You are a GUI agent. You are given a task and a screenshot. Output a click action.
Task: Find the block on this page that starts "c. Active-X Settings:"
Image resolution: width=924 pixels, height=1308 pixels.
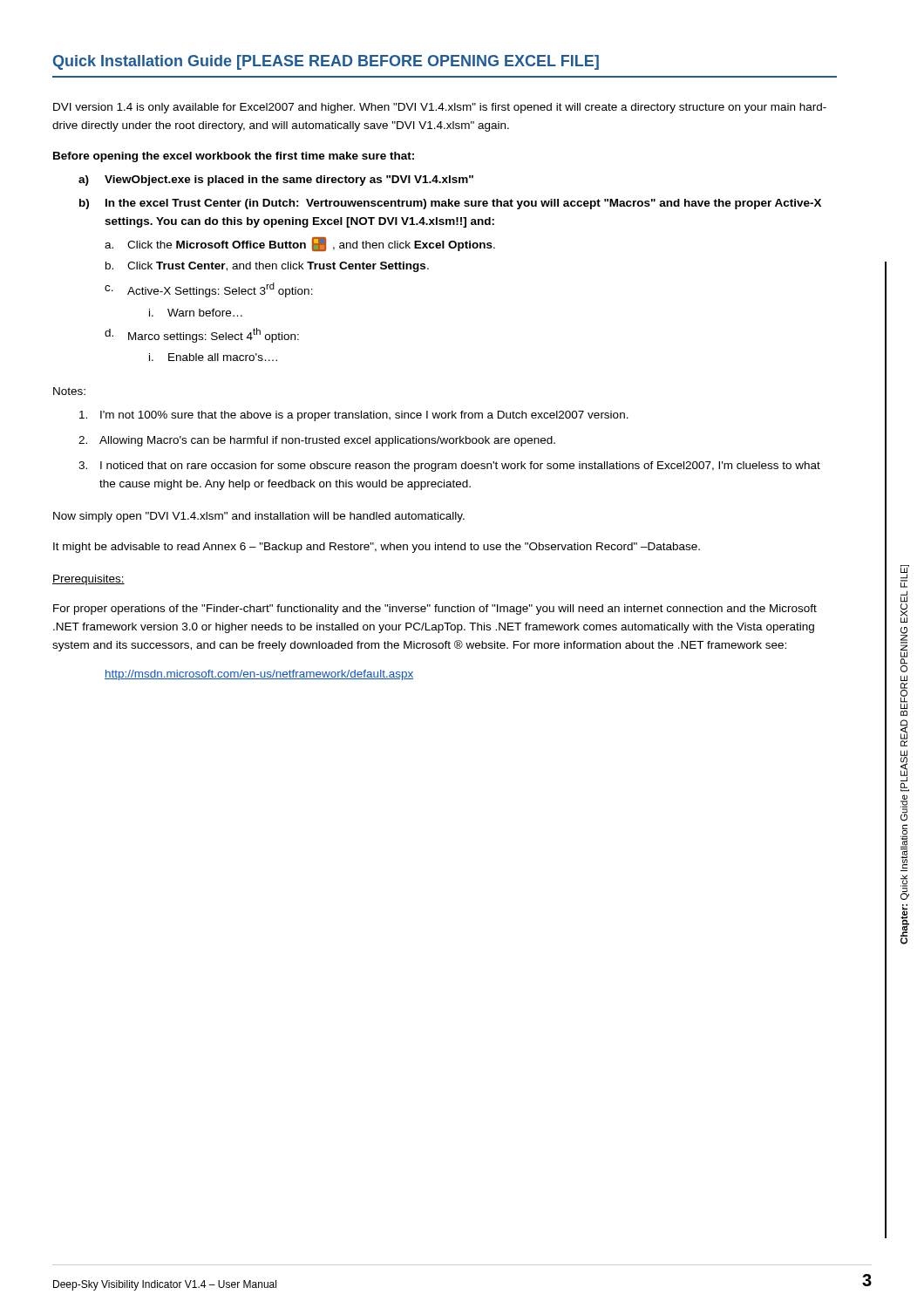[x=209, y=290]
